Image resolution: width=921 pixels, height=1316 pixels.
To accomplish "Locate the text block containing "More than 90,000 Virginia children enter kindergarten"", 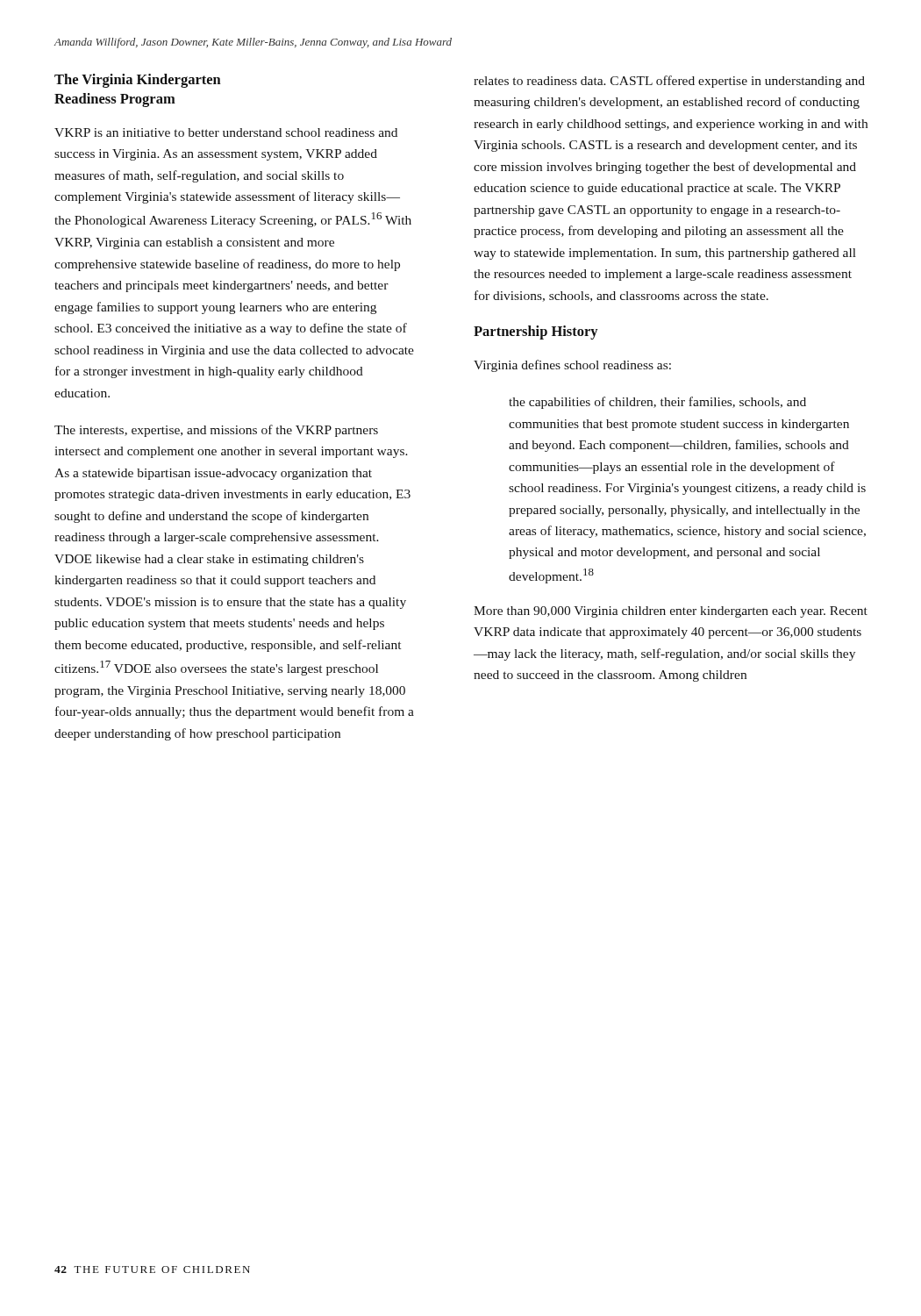I will tap(671, 642).
